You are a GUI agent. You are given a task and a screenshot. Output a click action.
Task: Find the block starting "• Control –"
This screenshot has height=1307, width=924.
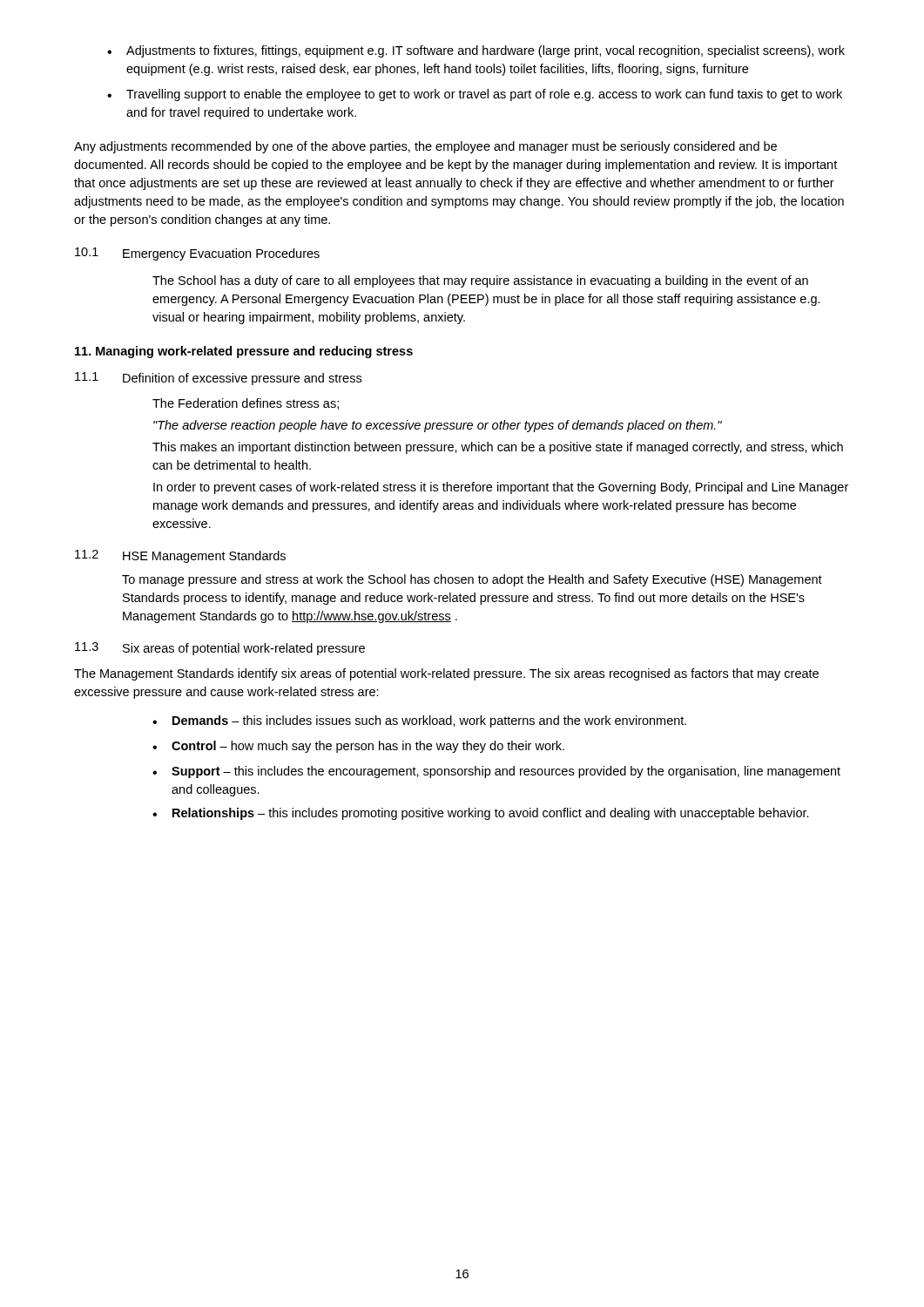501,747
